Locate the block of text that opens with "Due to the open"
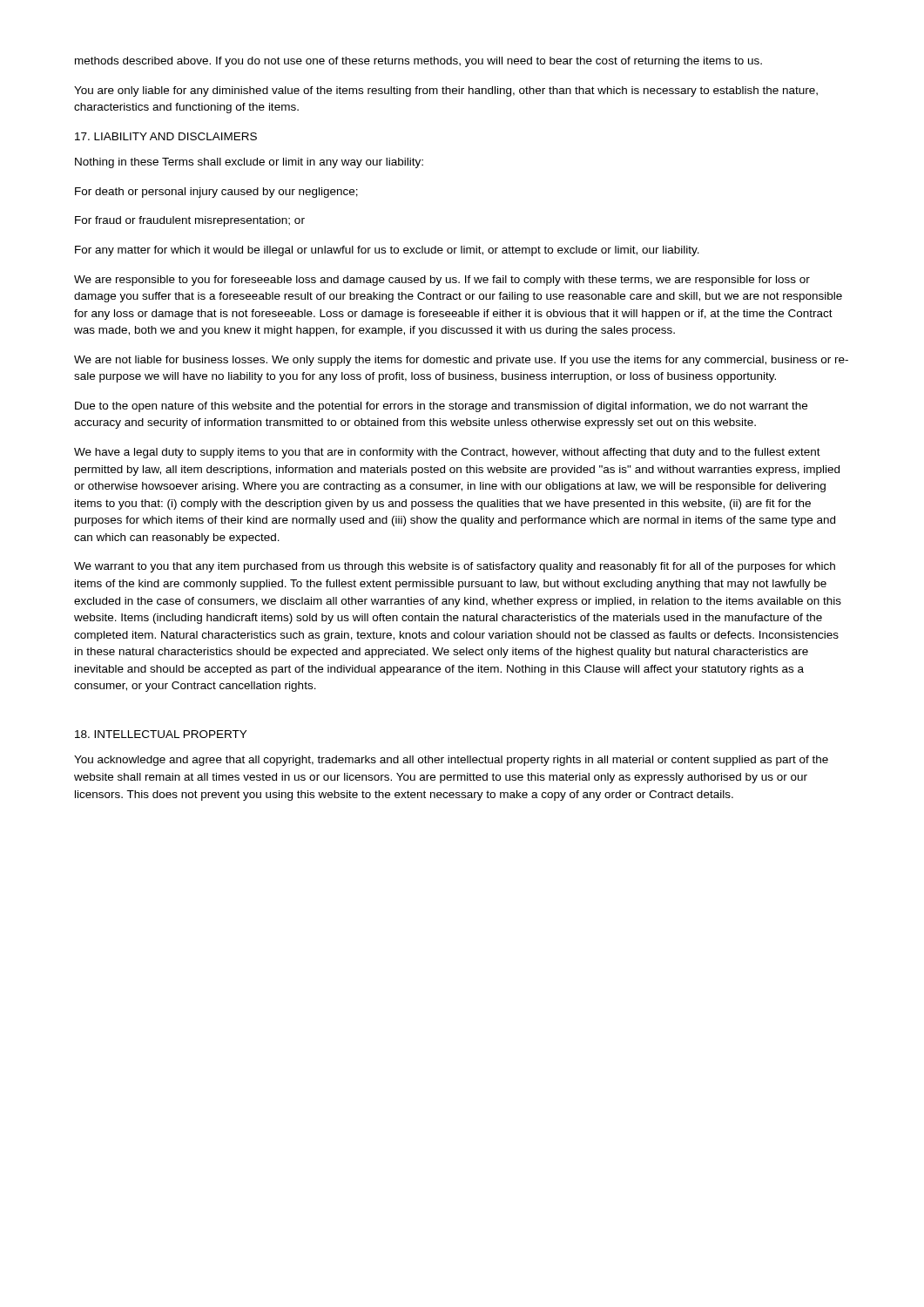Viewport: 924px width, 1307px height. click(441, 414)
